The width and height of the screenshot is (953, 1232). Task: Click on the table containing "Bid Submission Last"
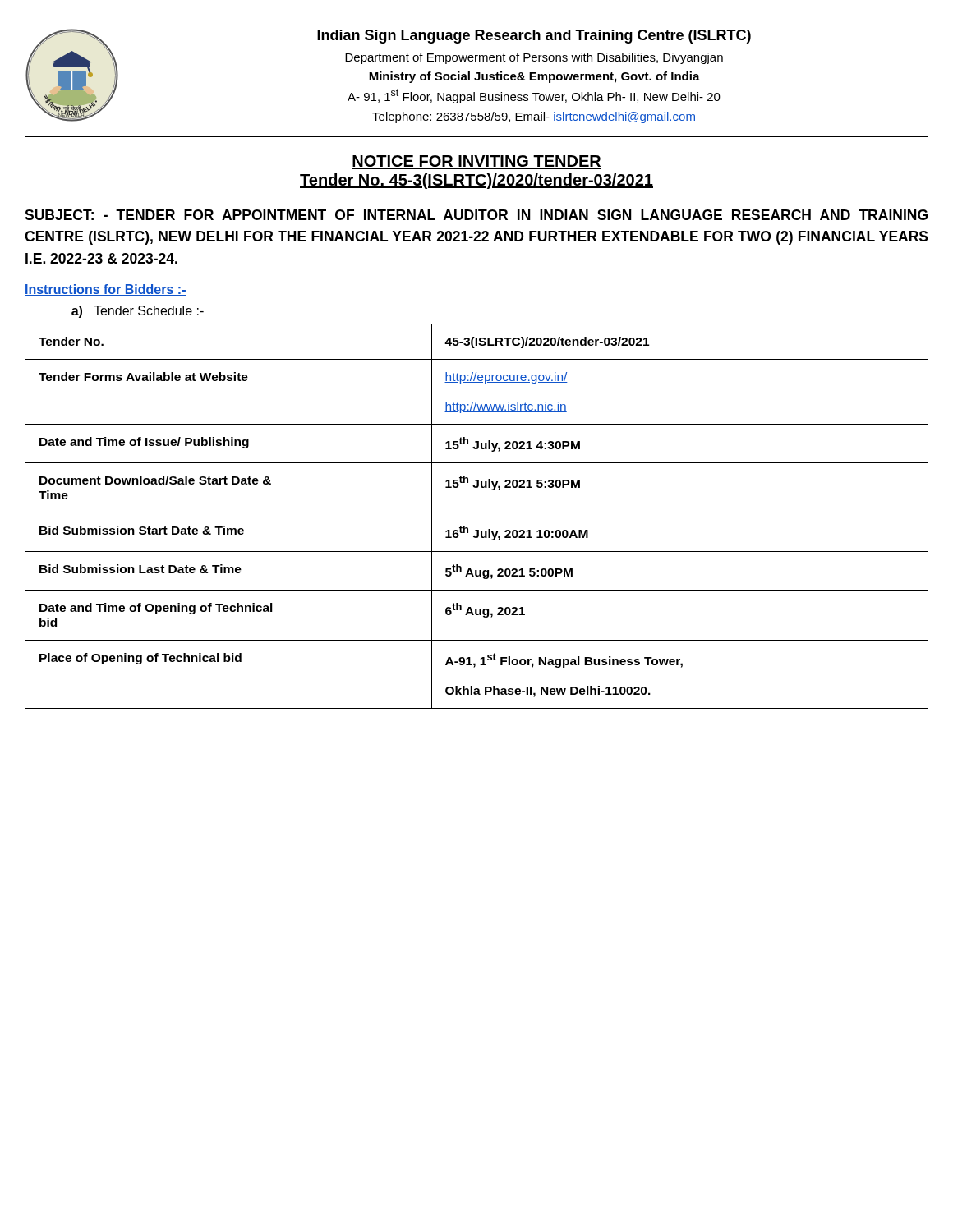pos(476,516)
